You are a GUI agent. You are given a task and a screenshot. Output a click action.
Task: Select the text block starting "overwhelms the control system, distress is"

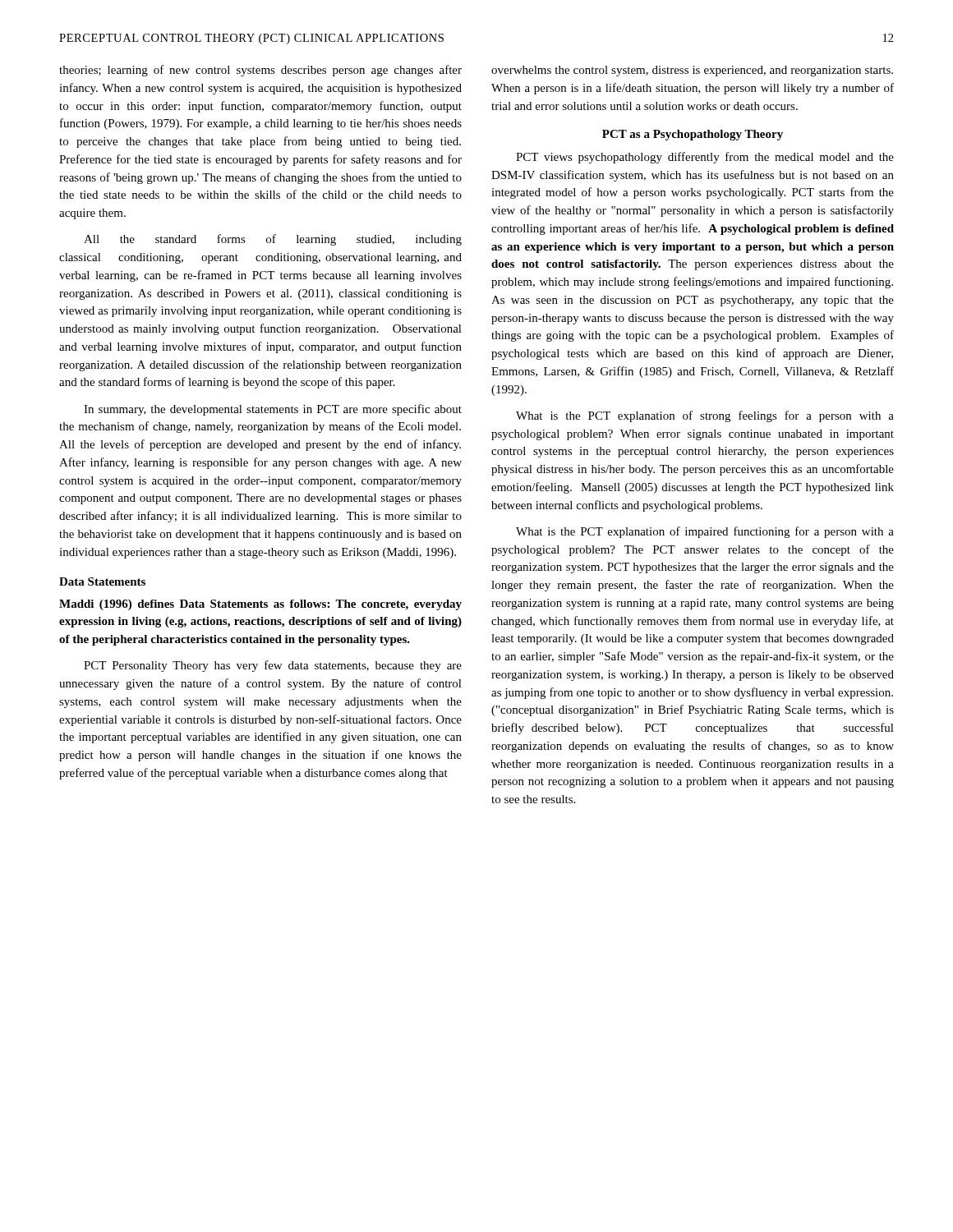[693, 88]
